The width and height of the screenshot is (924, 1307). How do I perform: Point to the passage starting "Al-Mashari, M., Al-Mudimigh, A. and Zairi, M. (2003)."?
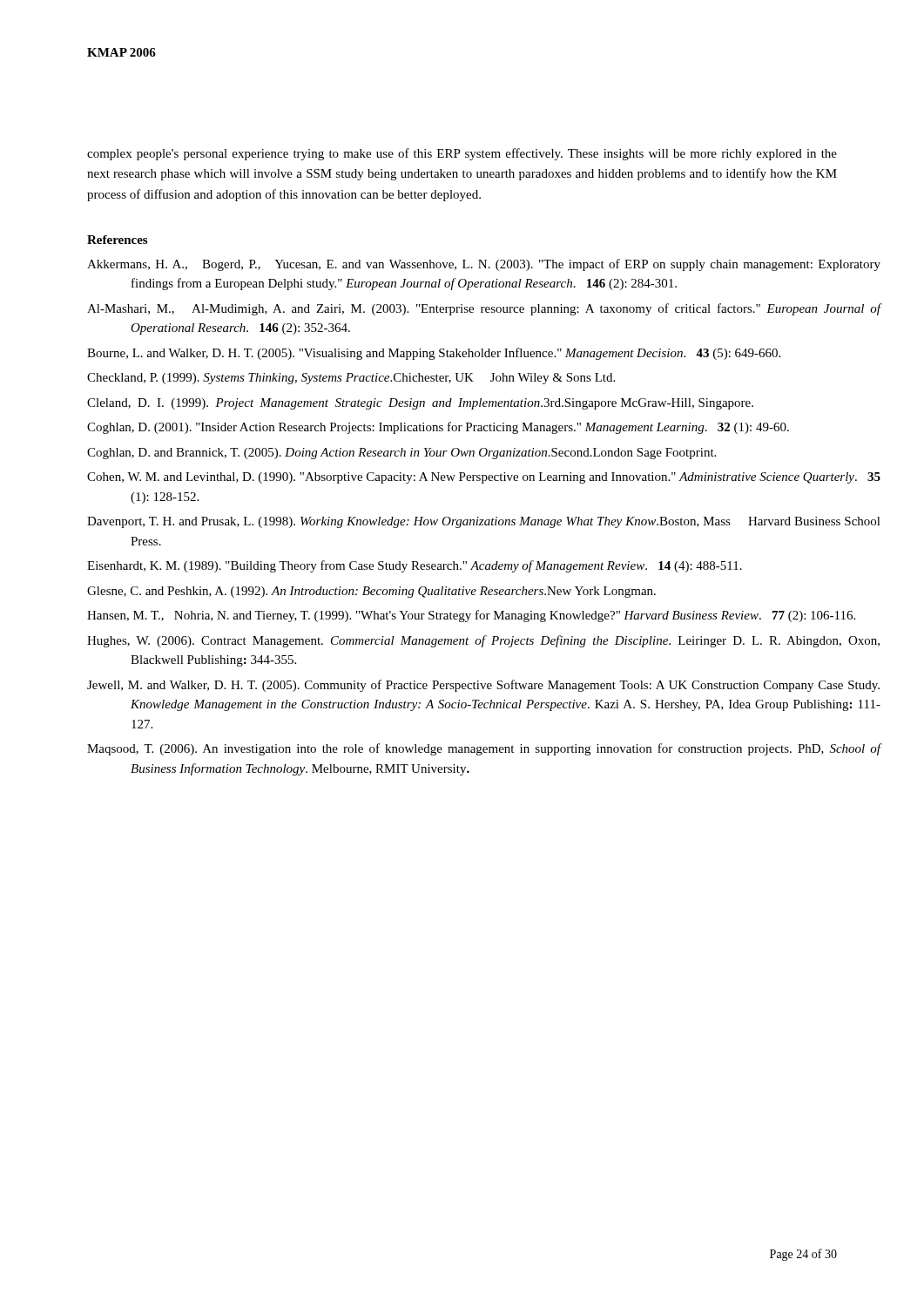coord(484,318)
